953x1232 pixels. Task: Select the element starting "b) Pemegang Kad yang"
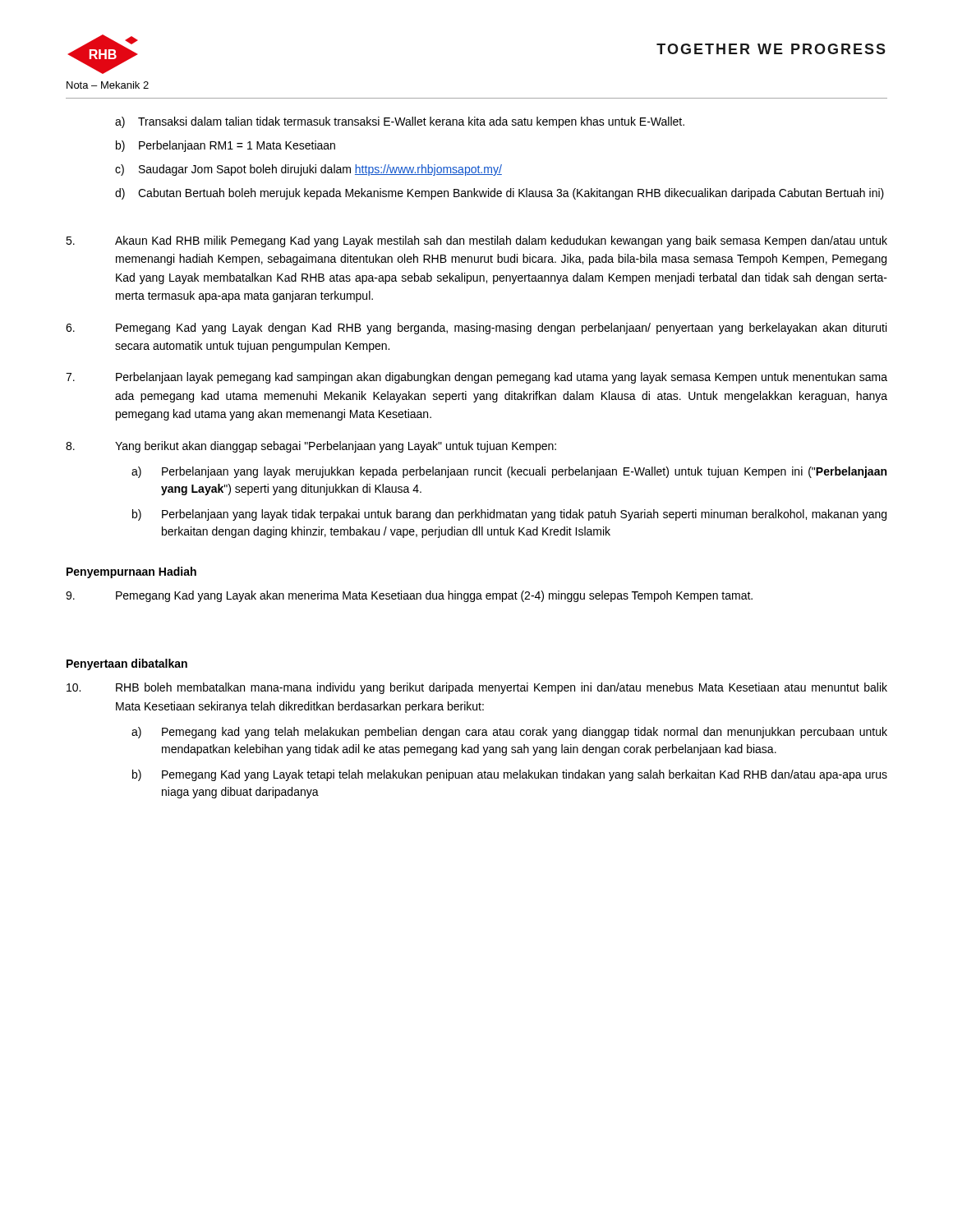point(509,784)
